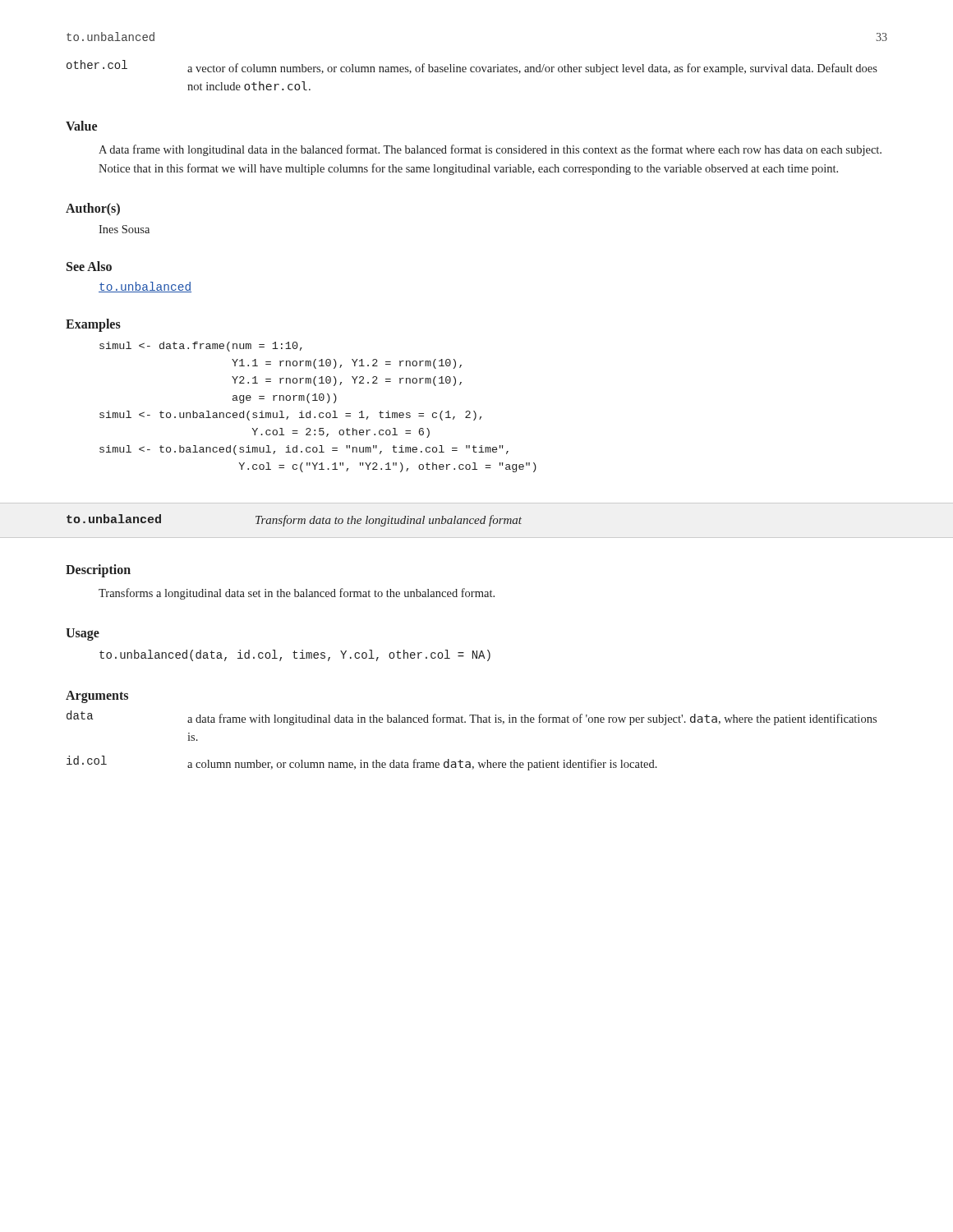Find "See Also" on this page
953x1232 pixels.
coord(89,267)
